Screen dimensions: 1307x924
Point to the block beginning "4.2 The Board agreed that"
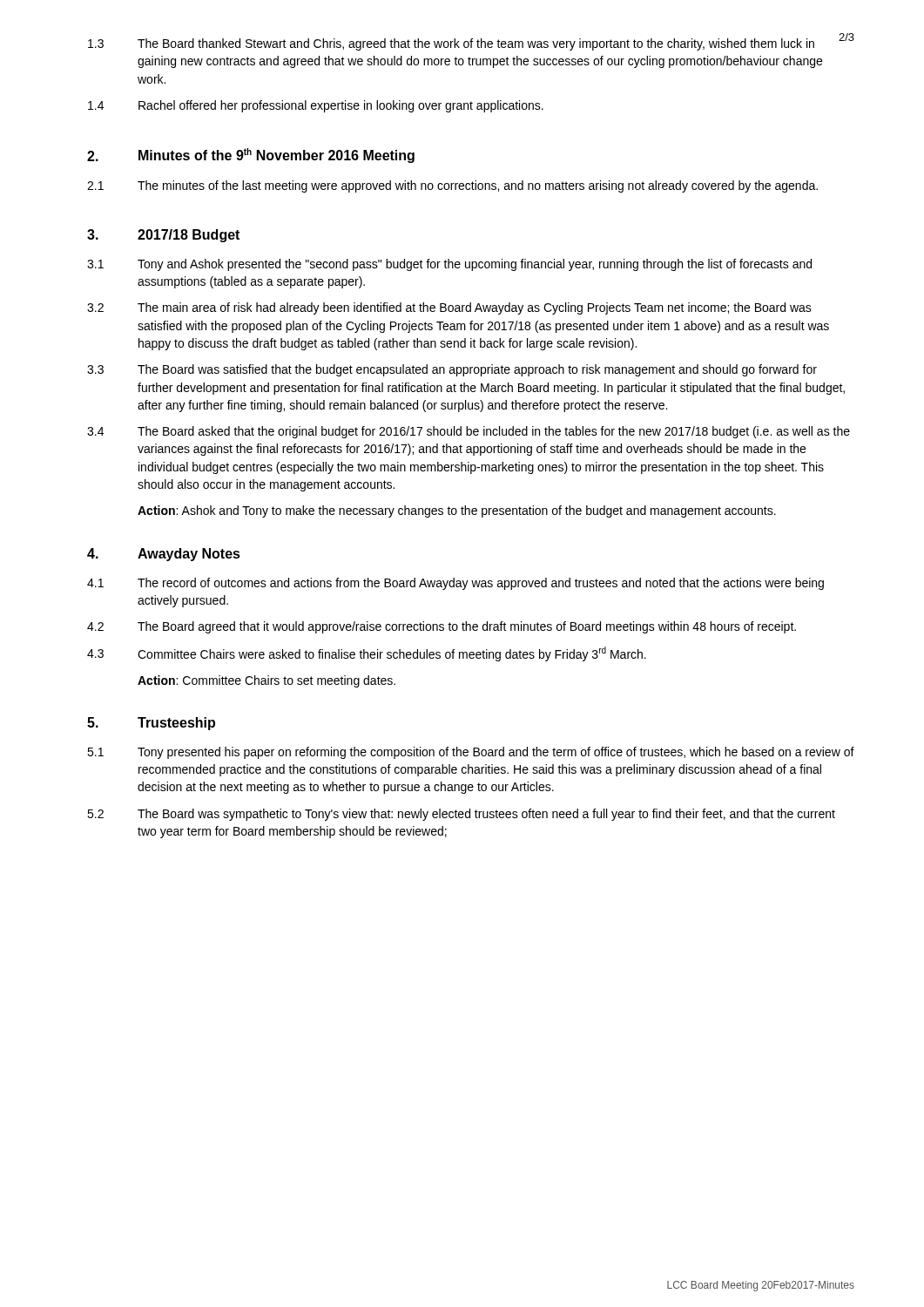(x=471, y=627)
